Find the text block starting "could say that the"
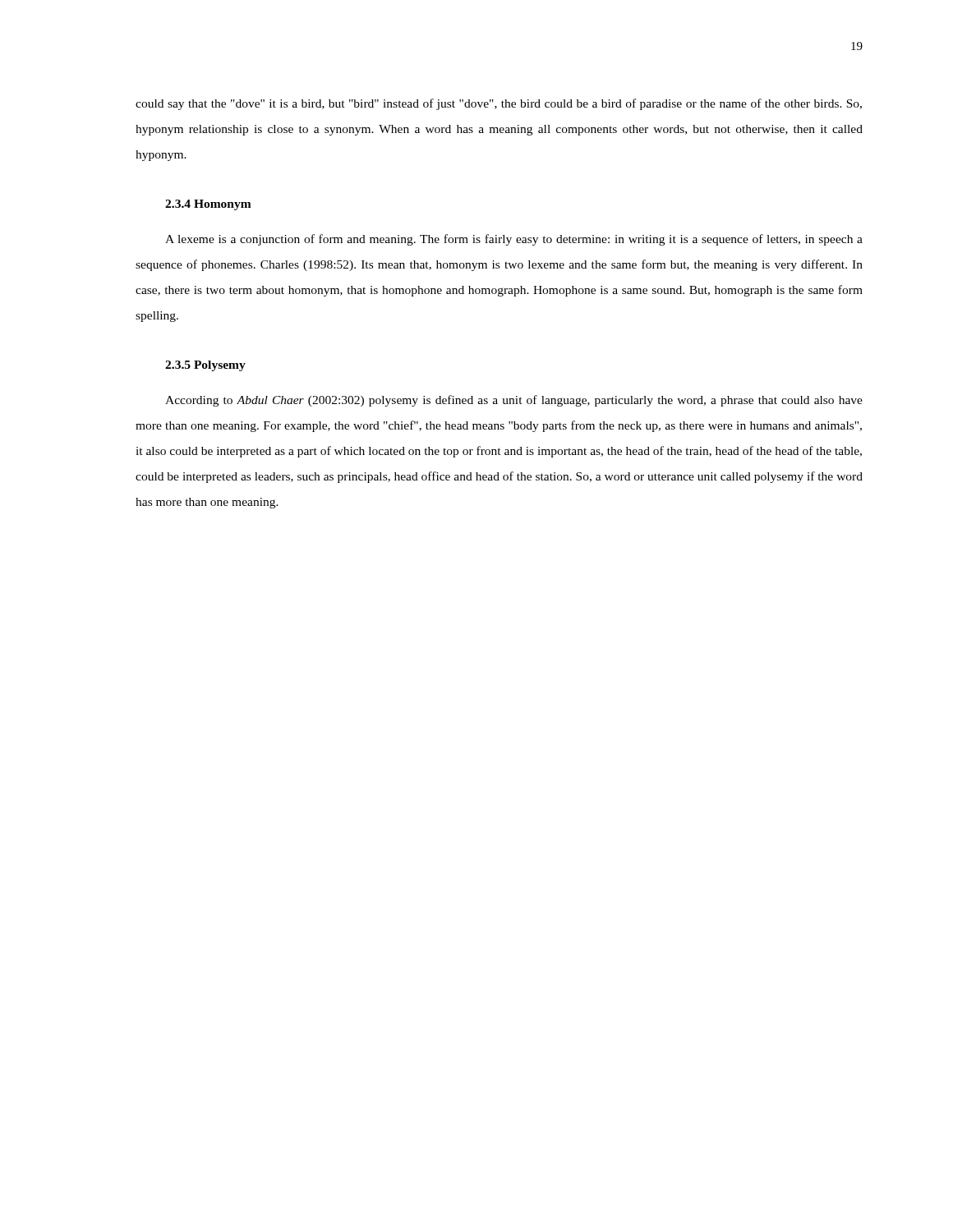The width and height of the screenshot is (953, 1232). pyautogui.click(x=499, y=129)
